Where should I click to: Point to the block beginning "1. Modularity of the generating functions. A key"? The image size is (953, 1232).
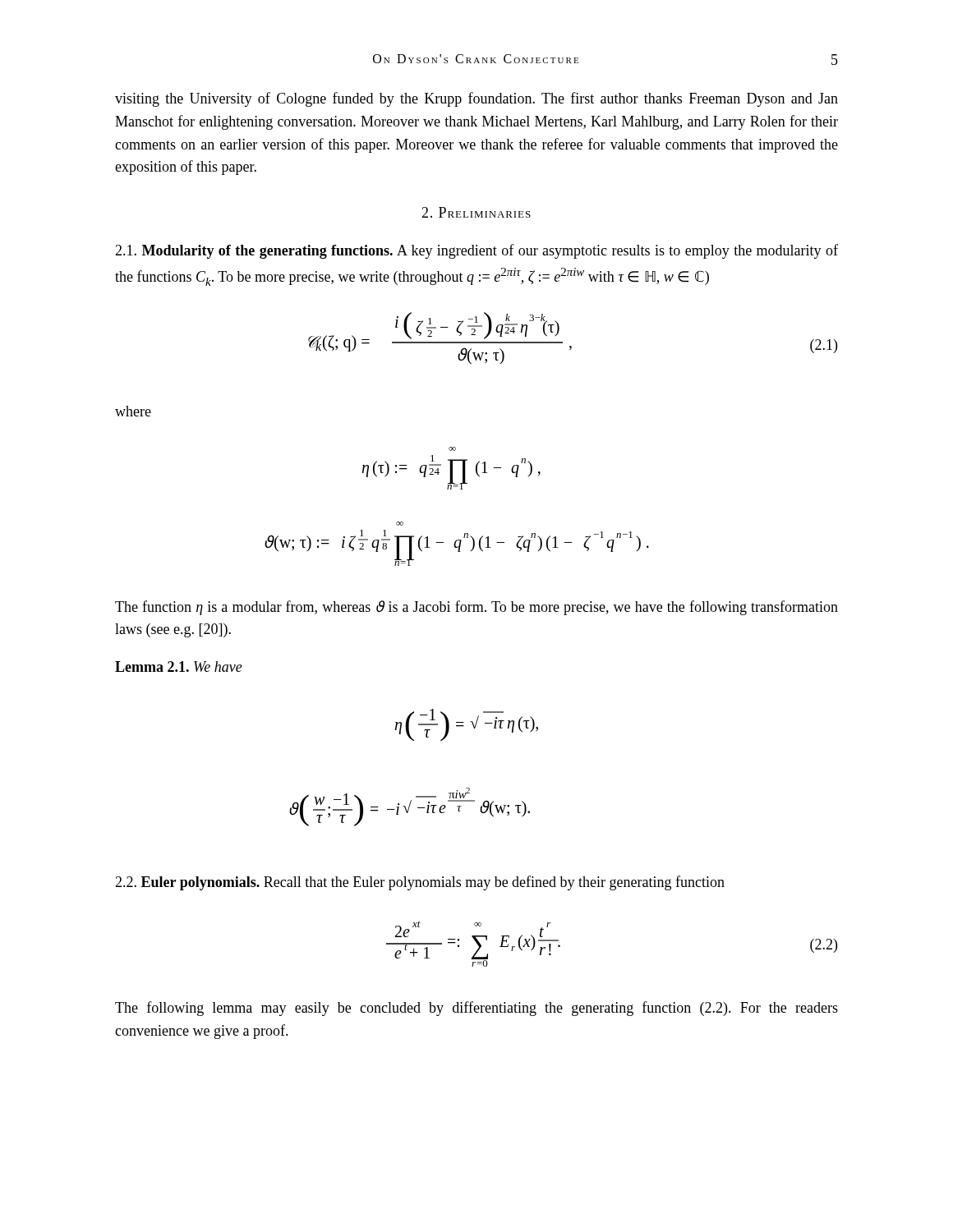476,265
